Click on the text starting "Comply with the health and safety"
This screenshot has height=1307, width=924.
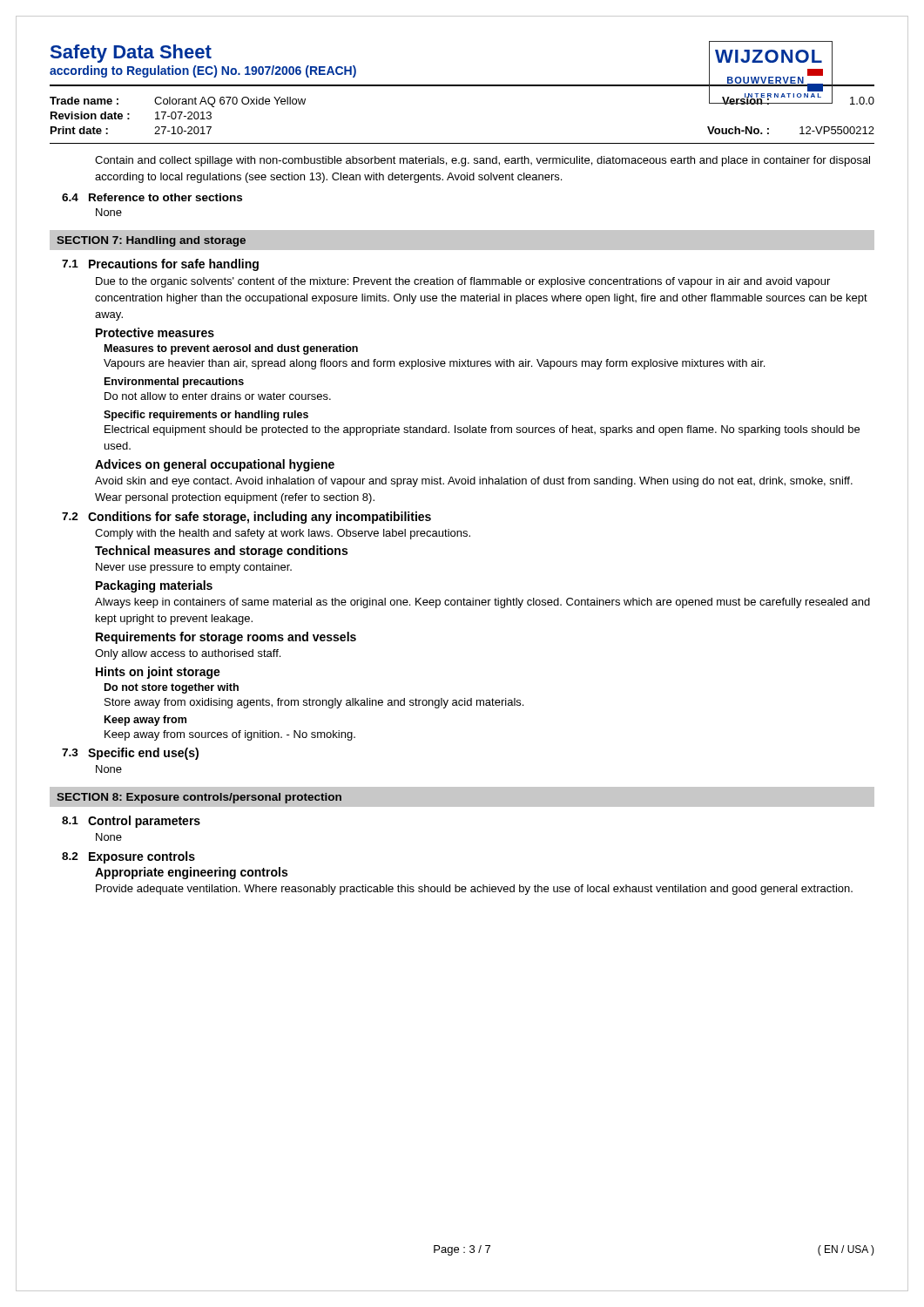283,532
